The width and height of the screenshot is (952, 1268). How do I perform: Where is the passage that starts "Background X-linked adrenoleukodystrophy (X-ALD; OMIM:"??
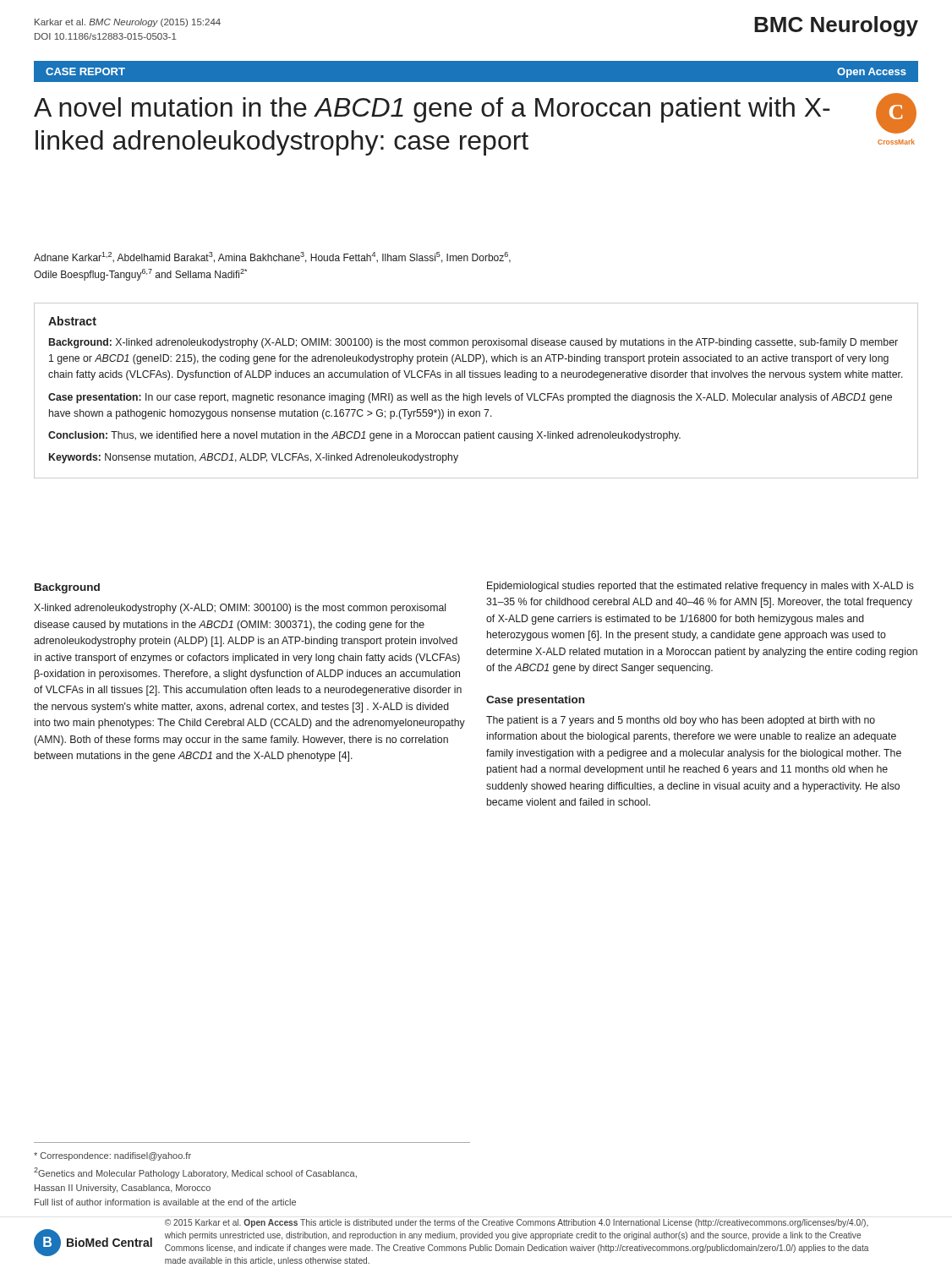point(250,670)
